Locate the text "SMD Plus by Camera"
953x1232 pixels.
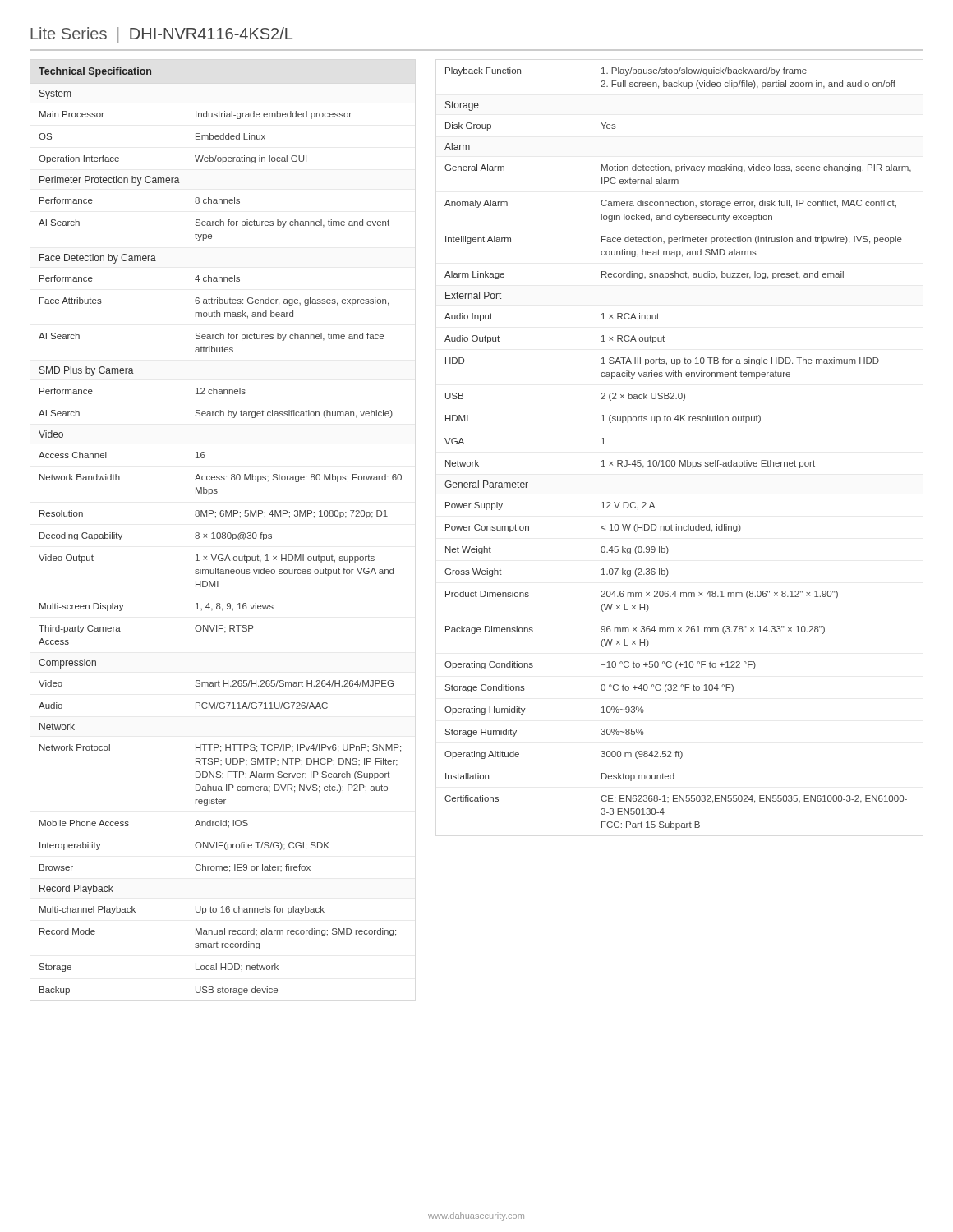click(86, 370)
